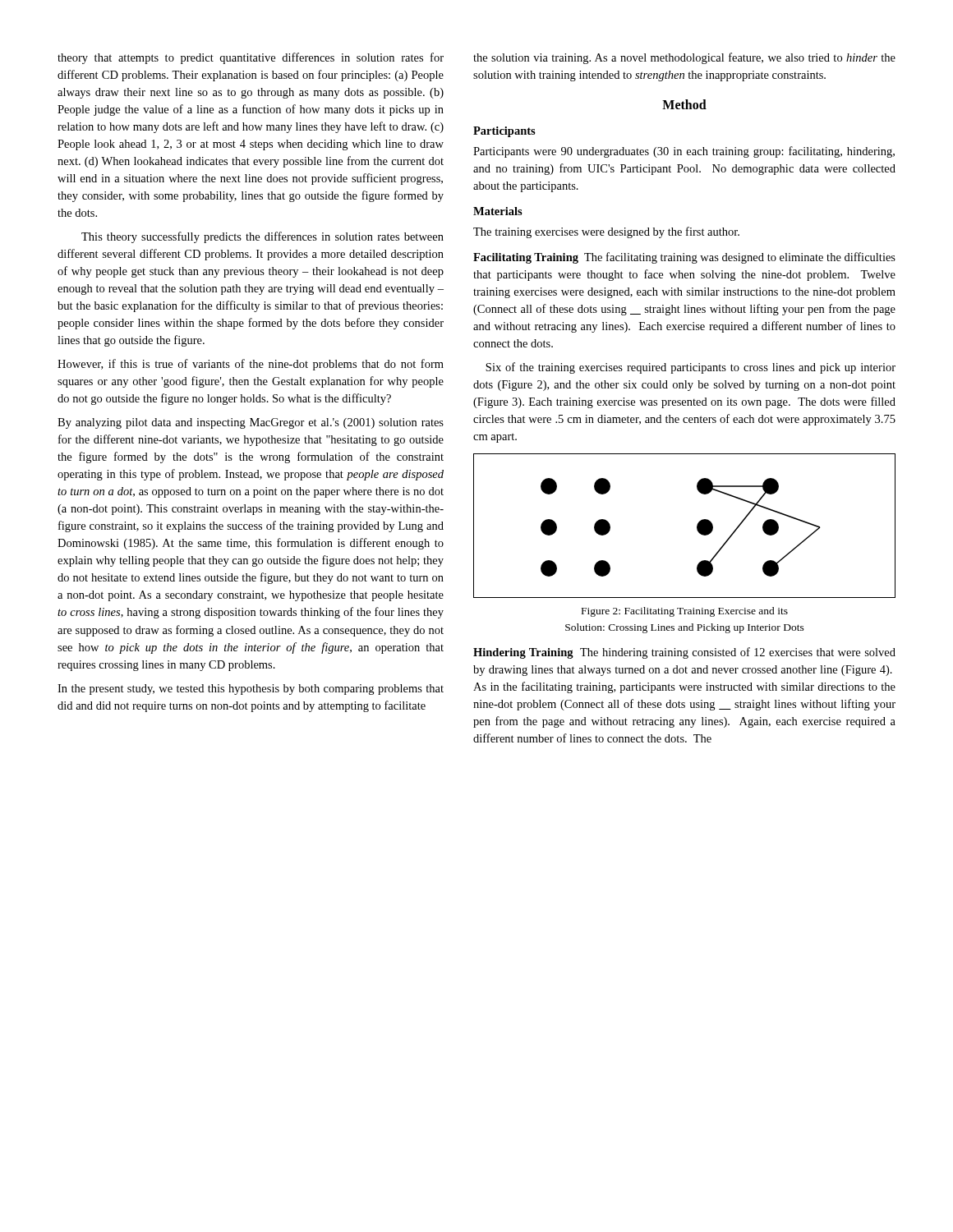The width and height of the screenshot is (953, 1232).
Task: Point to the block beginning "Six of the training exercises required participants"
Action: point(684,402)
